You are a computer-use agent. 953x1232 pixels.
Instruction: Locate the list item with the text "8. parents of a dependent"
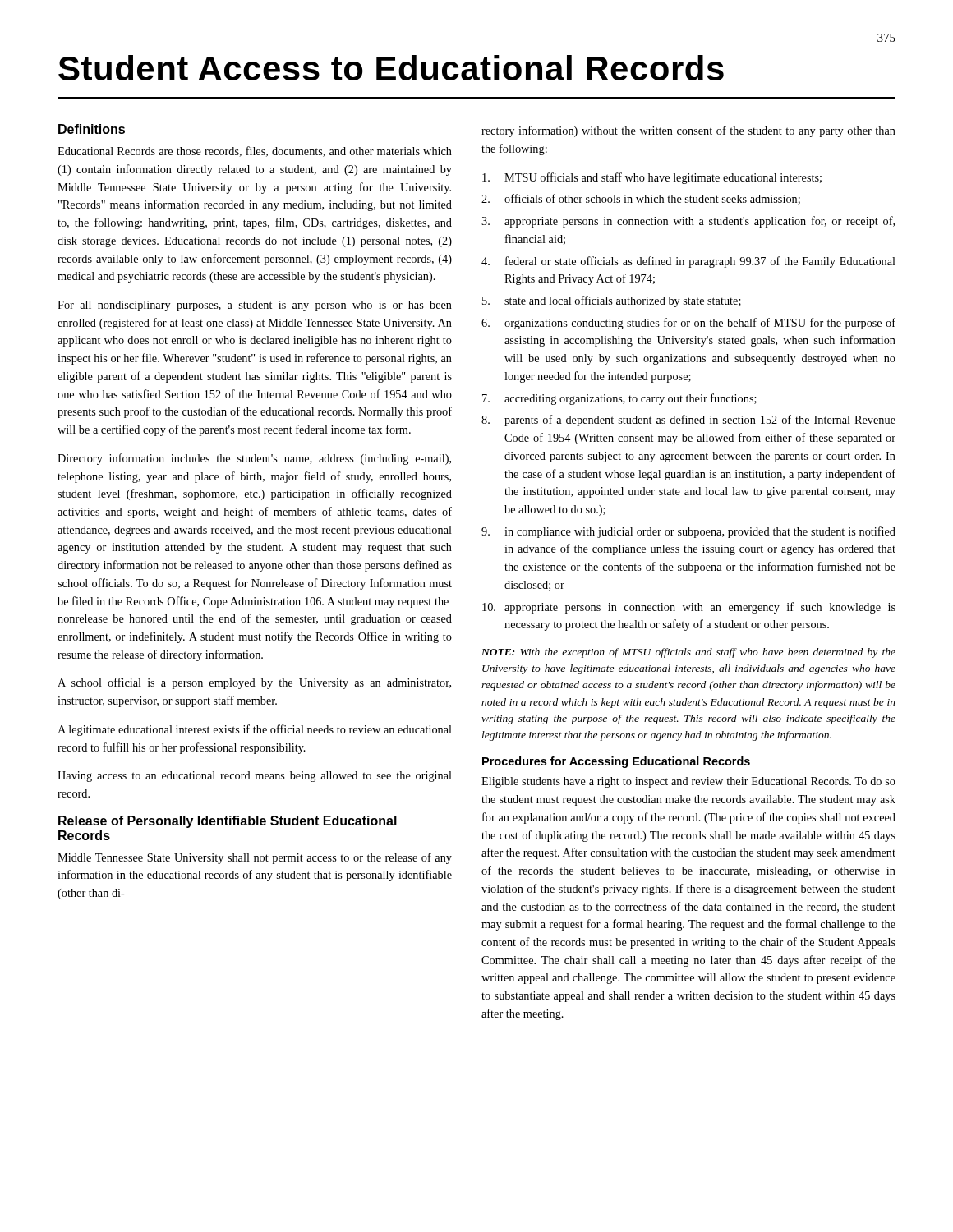click(688, 465)
